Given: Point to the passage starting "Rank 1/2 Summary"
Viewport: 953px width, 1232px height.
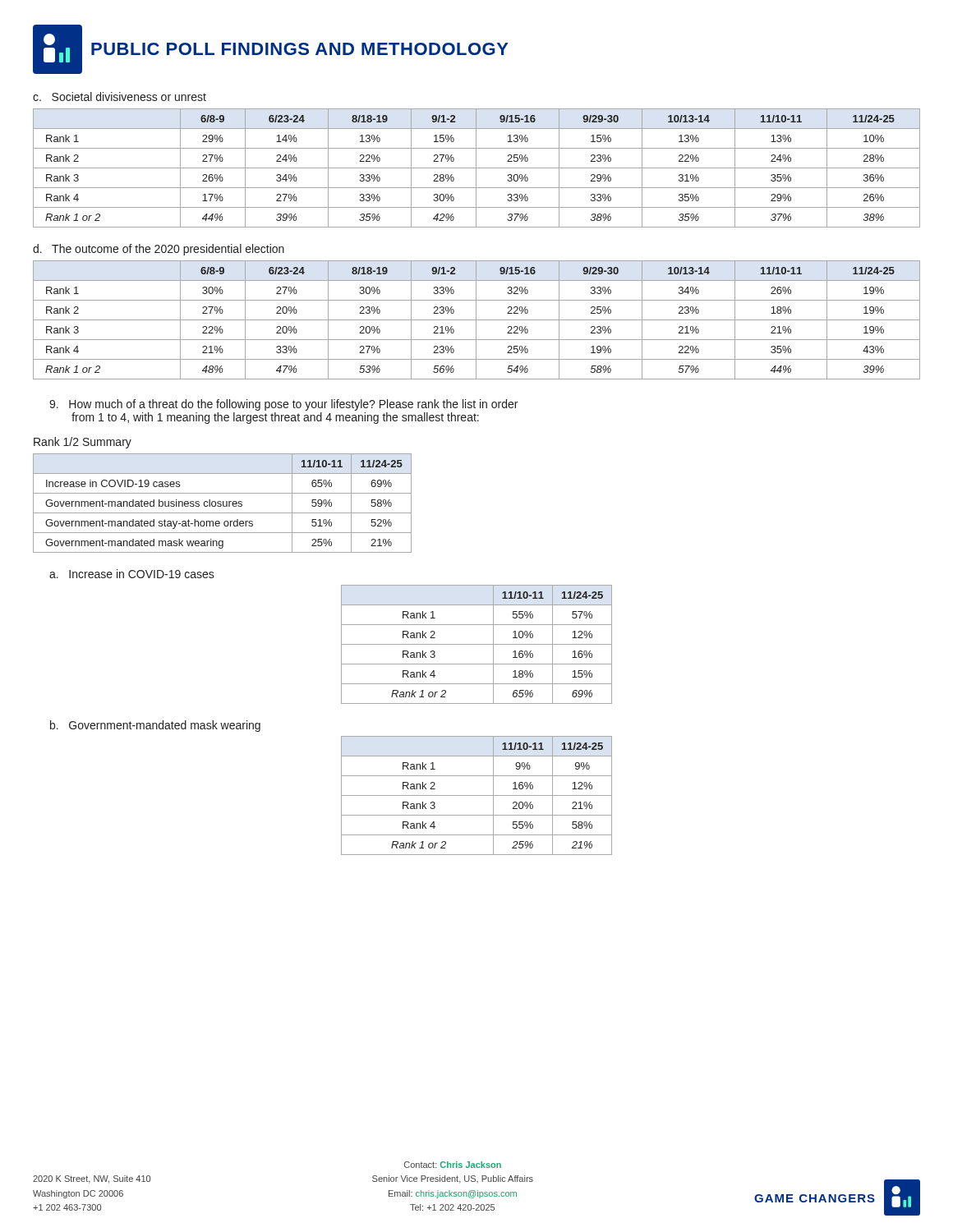Looking at the screenshot, I should point(82,442).
